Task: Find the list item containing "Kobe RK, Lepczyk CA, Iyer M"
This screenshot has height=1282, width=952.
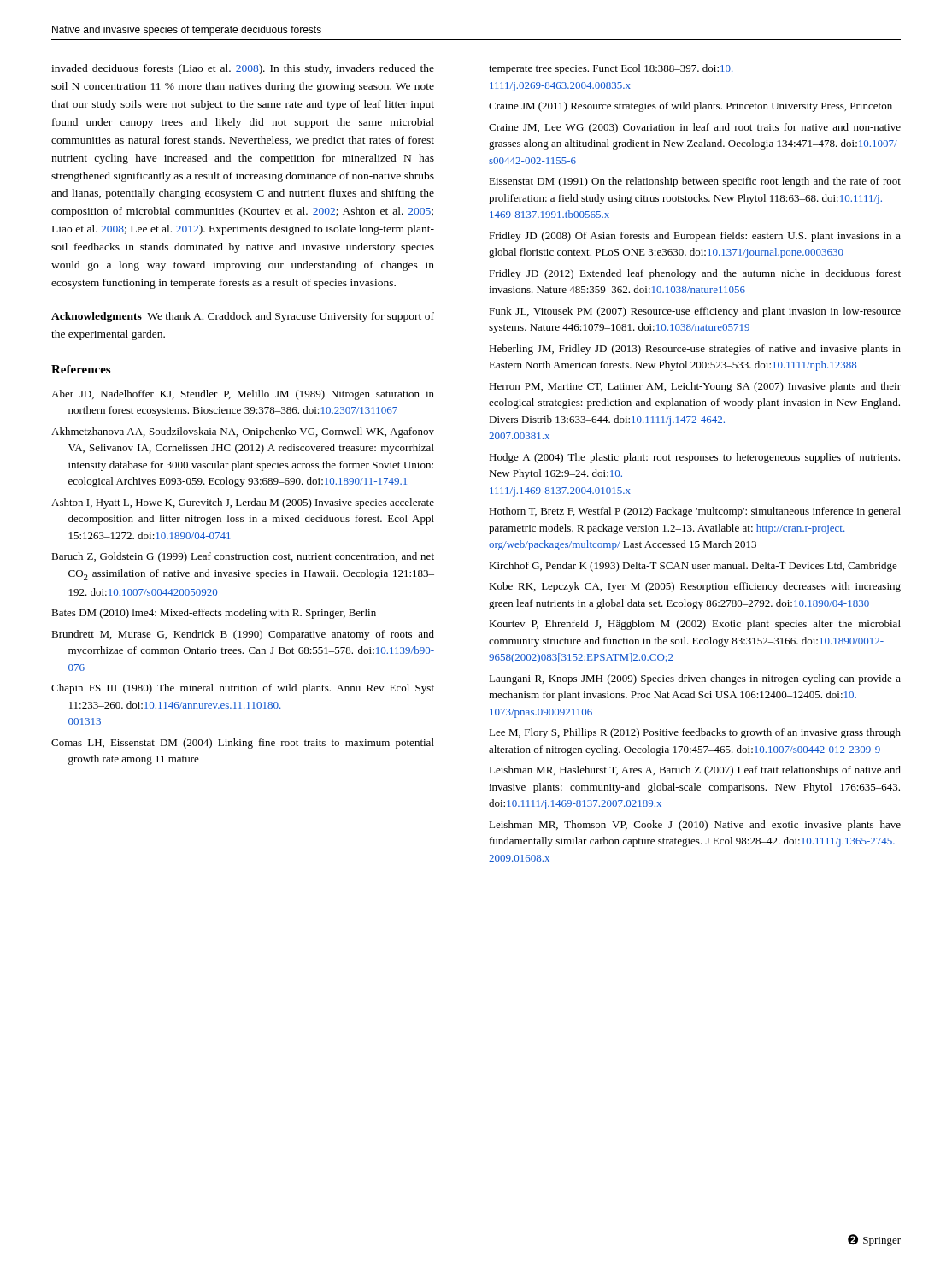Action: (695, 594)
